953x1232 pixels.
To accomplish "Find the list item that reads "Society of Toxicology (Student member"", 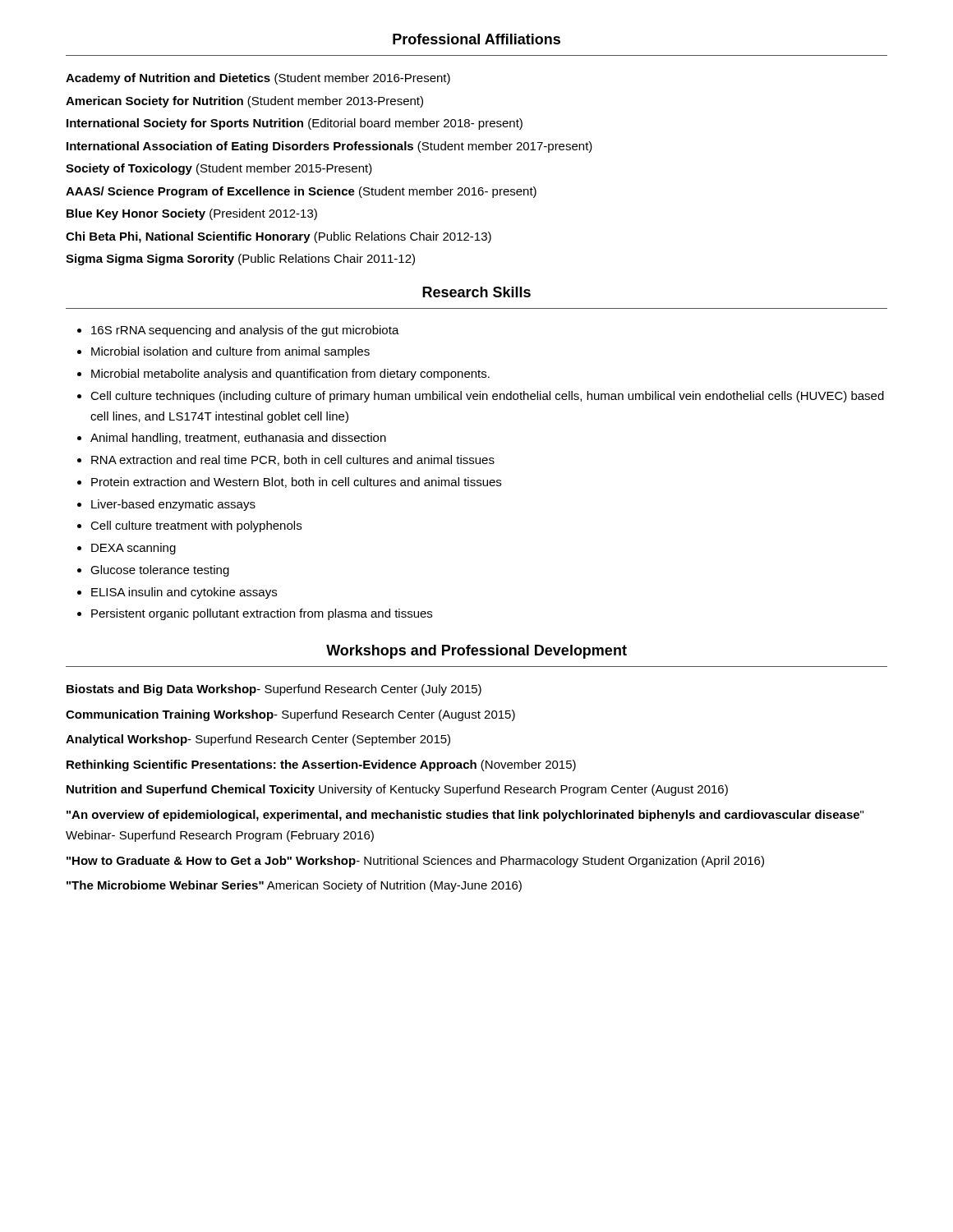I will (x=219, y=168).
